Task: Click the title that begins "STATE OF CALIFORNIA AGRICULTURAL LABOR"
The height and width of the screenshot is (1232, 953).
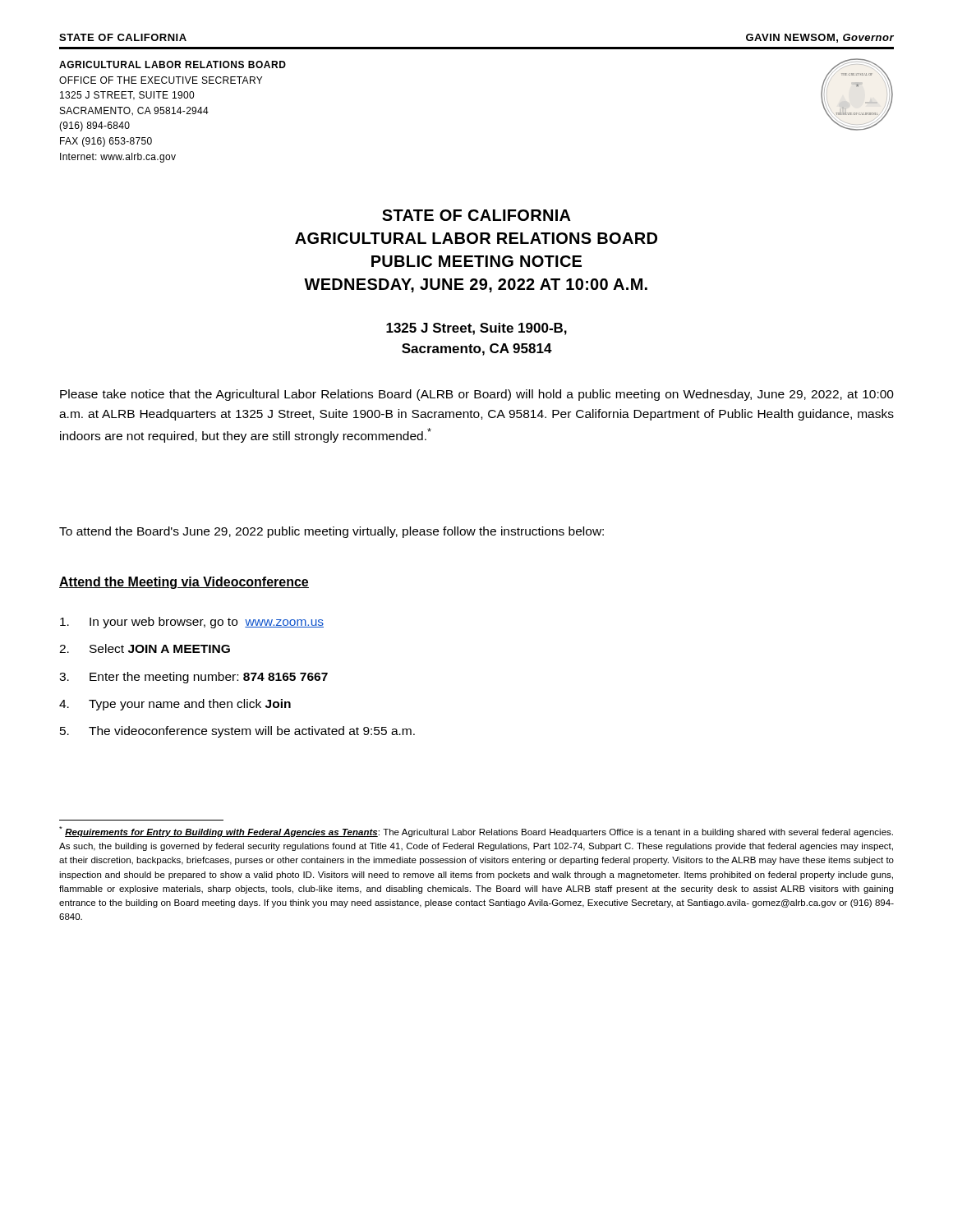Action: (x=476, y=250)
